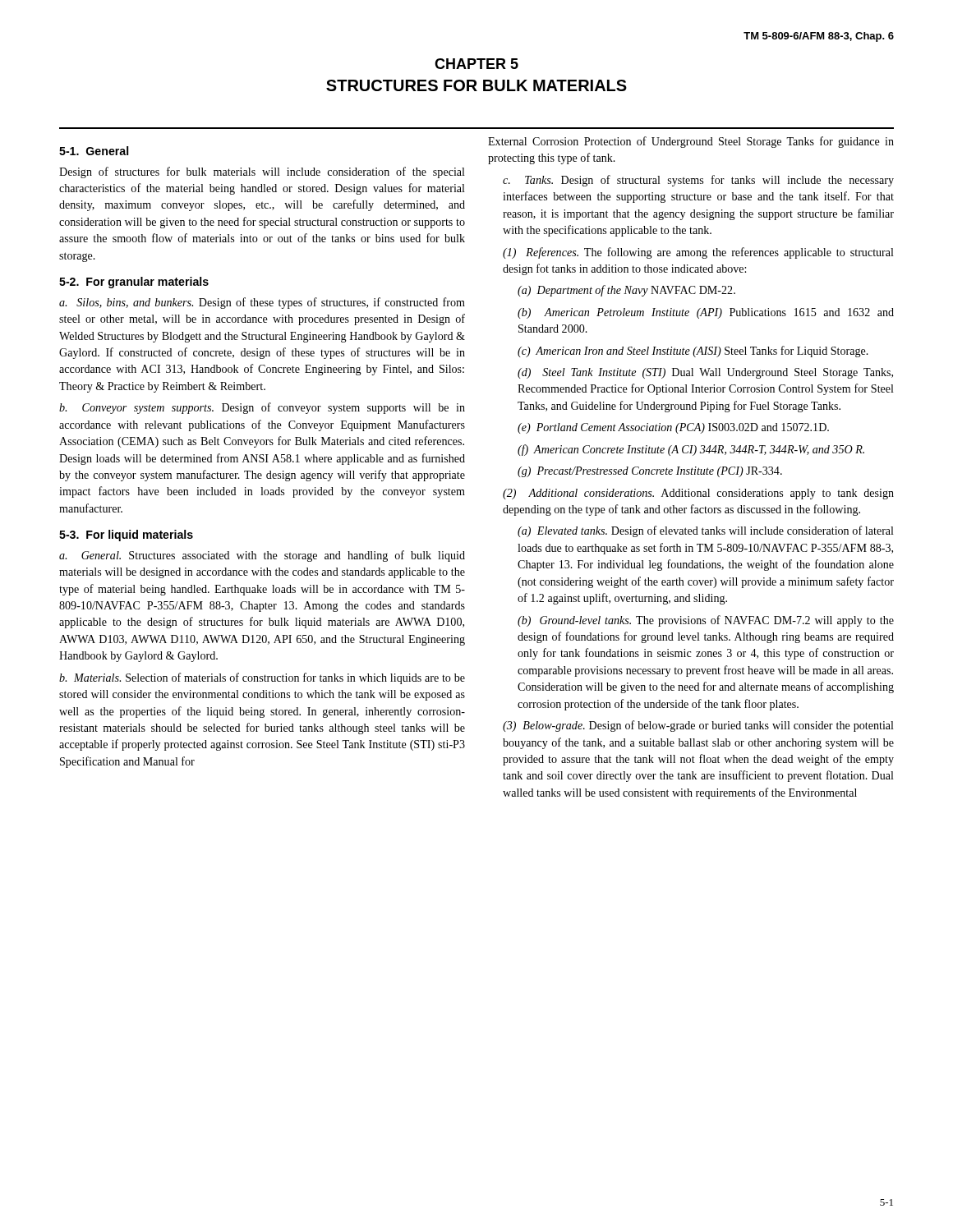Where is the passage that starts "(3) Below-grade. Design of below-grade"?
This screenshot has width=953, height=1232.
(698, 759)
